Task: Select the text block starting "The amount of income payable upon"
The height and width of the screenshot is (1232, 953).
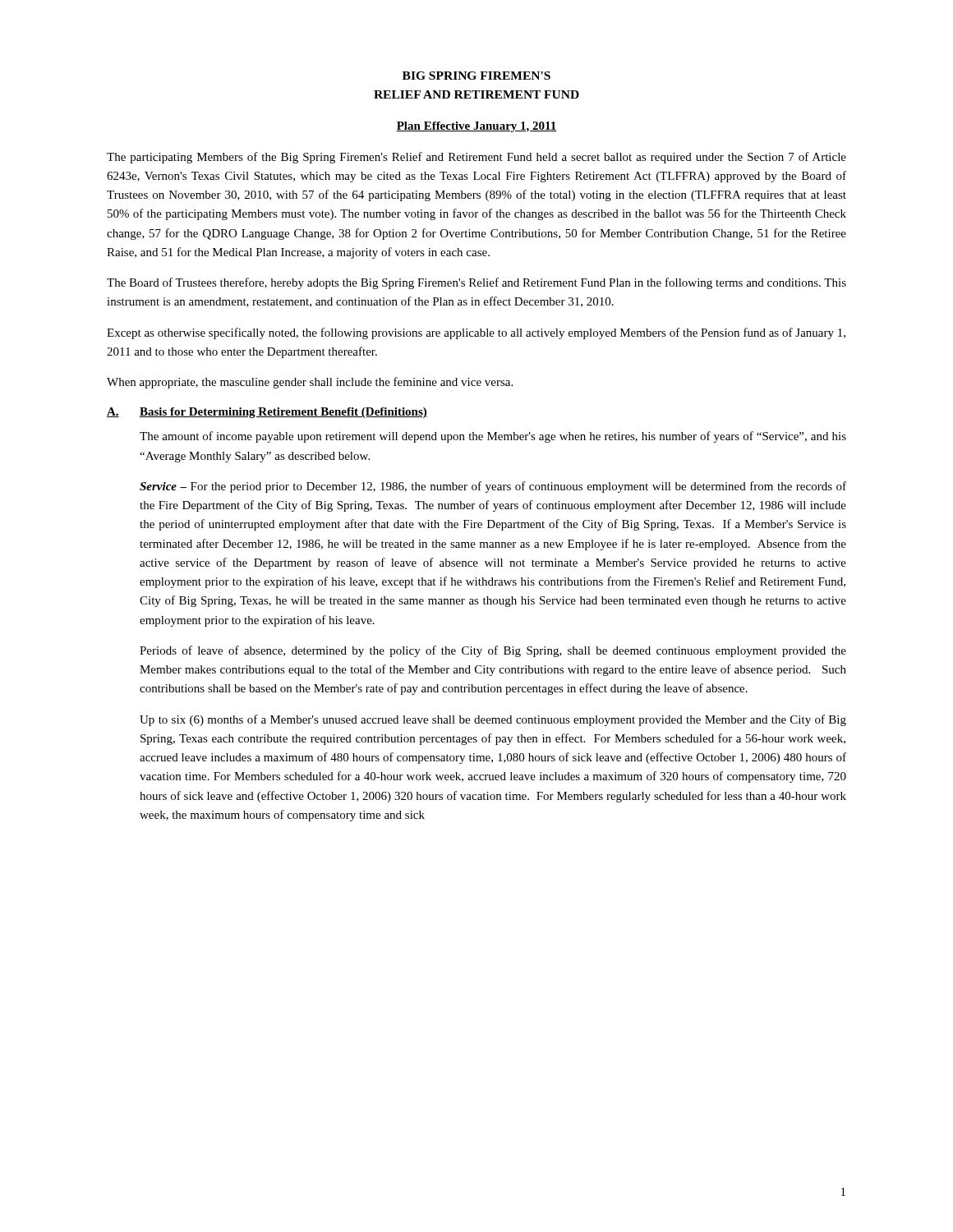Action: click(x=493, y=446)
